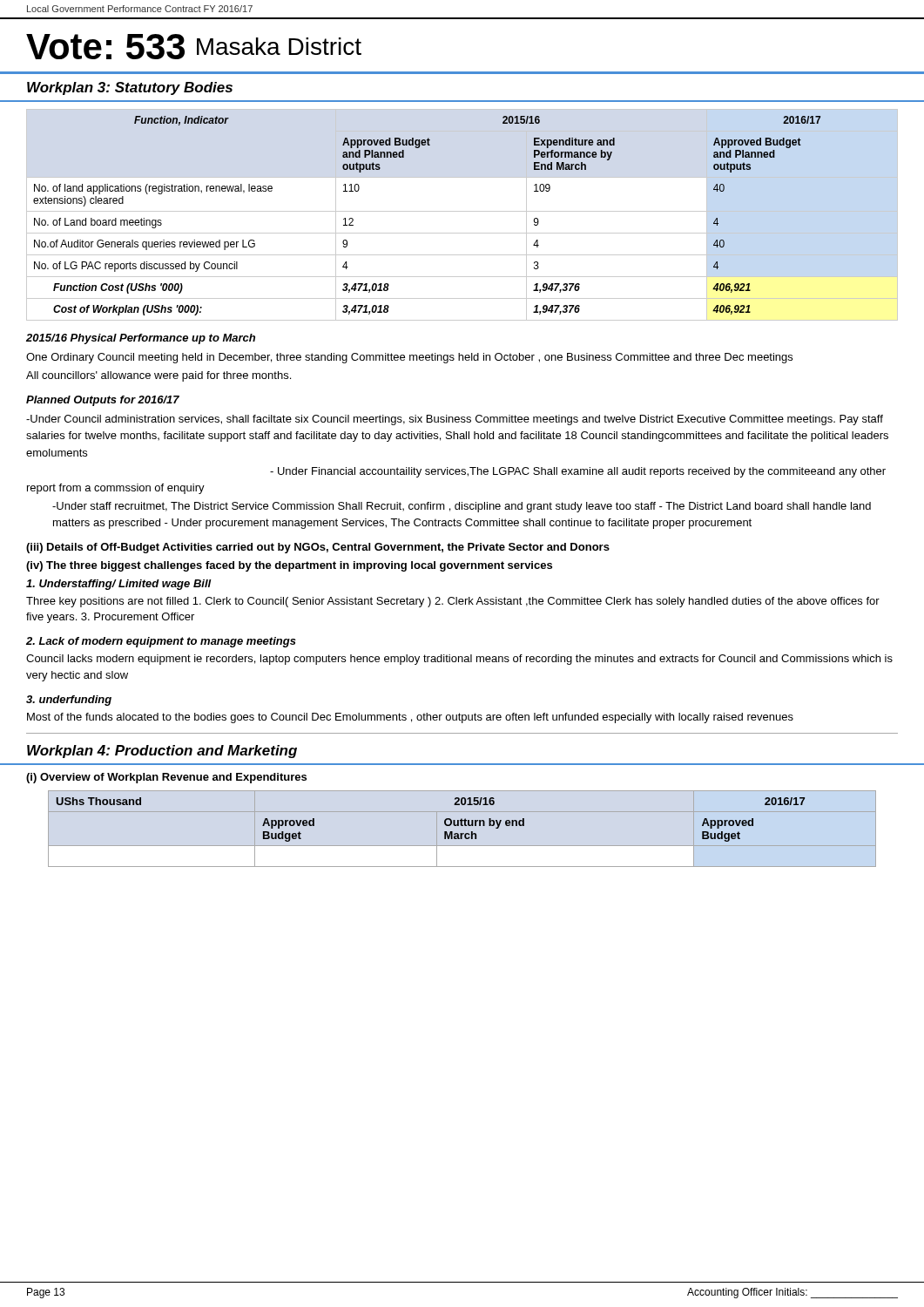
Task: Find the text block starting "Planned Outputs for 2016/17"
Action: pos(103,399)
